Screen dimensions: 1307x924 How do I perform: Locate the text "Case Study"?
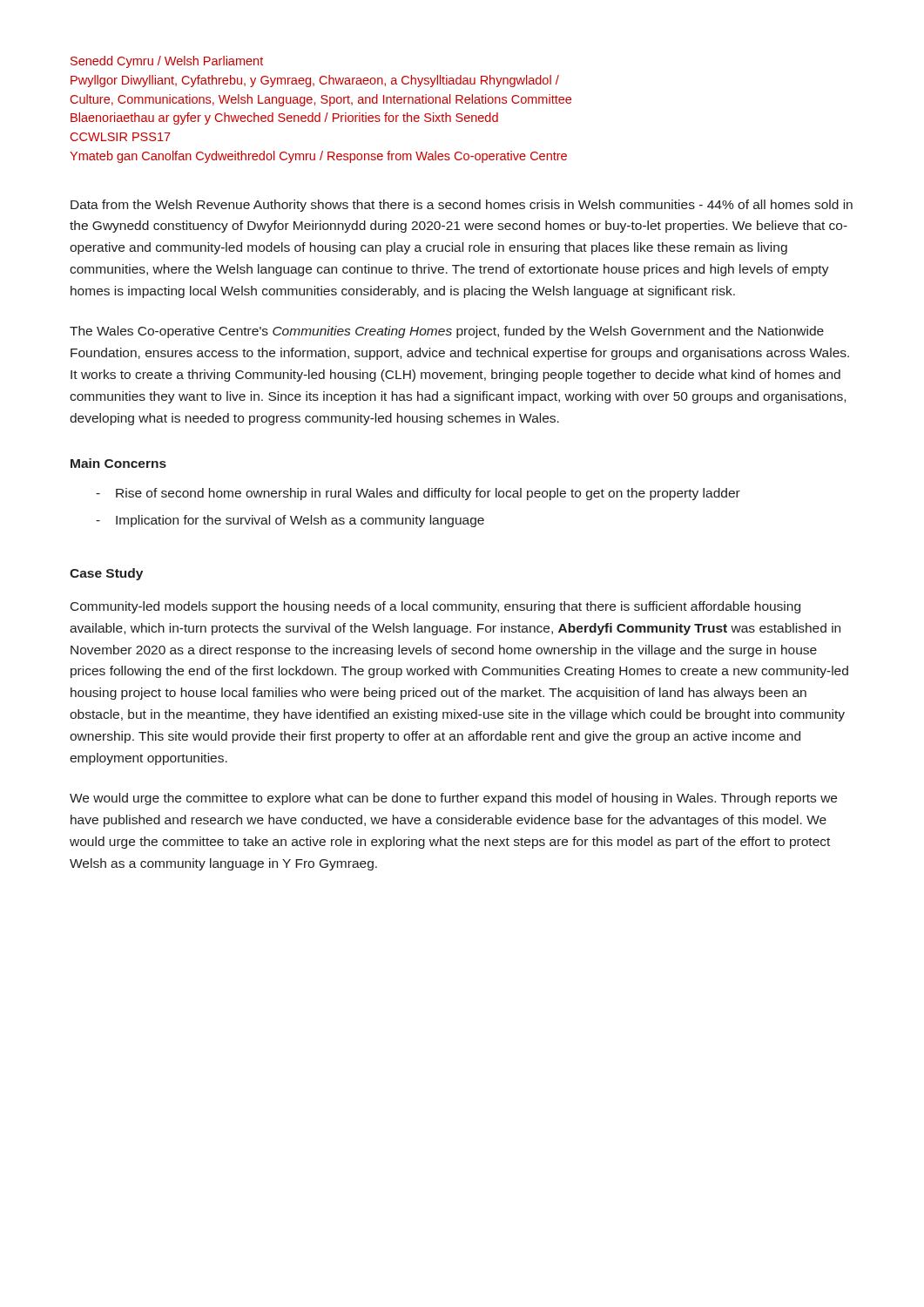click(106, 573)
